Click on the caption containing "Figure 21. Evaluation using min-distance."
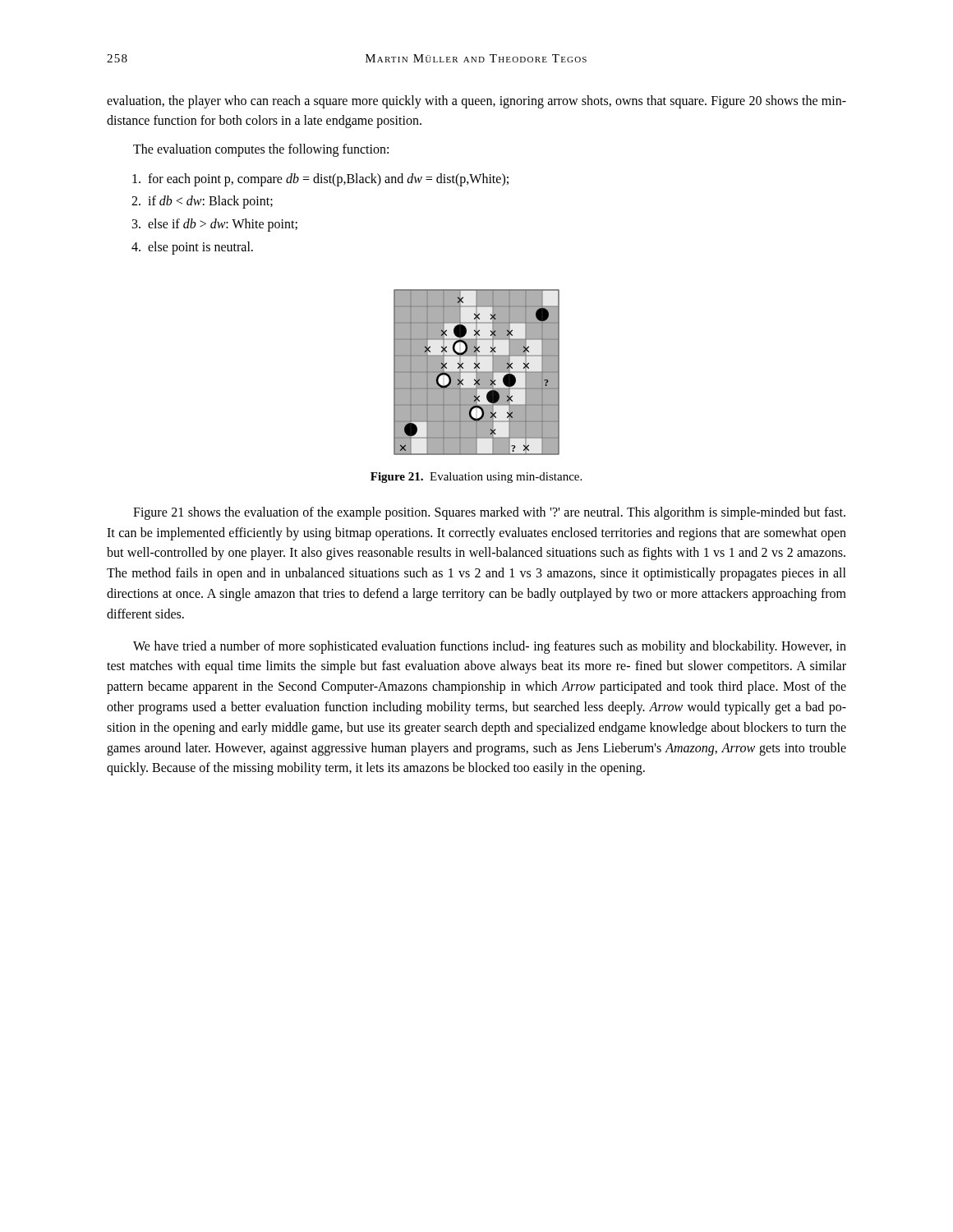The image size is (953, 1232). [476, 477]
